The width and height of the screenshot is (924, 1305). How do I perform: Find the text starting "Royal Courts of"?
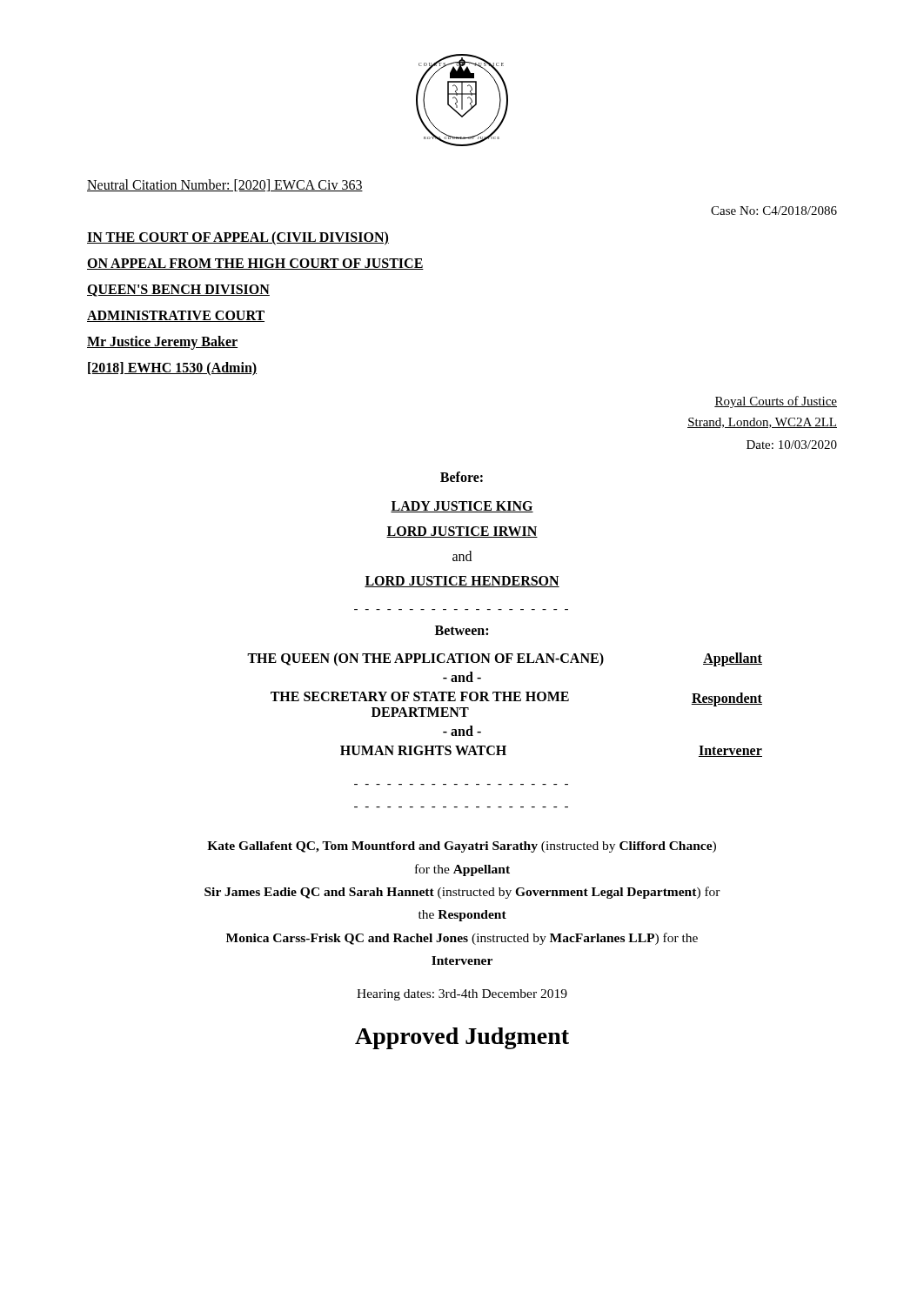(762, 412)
